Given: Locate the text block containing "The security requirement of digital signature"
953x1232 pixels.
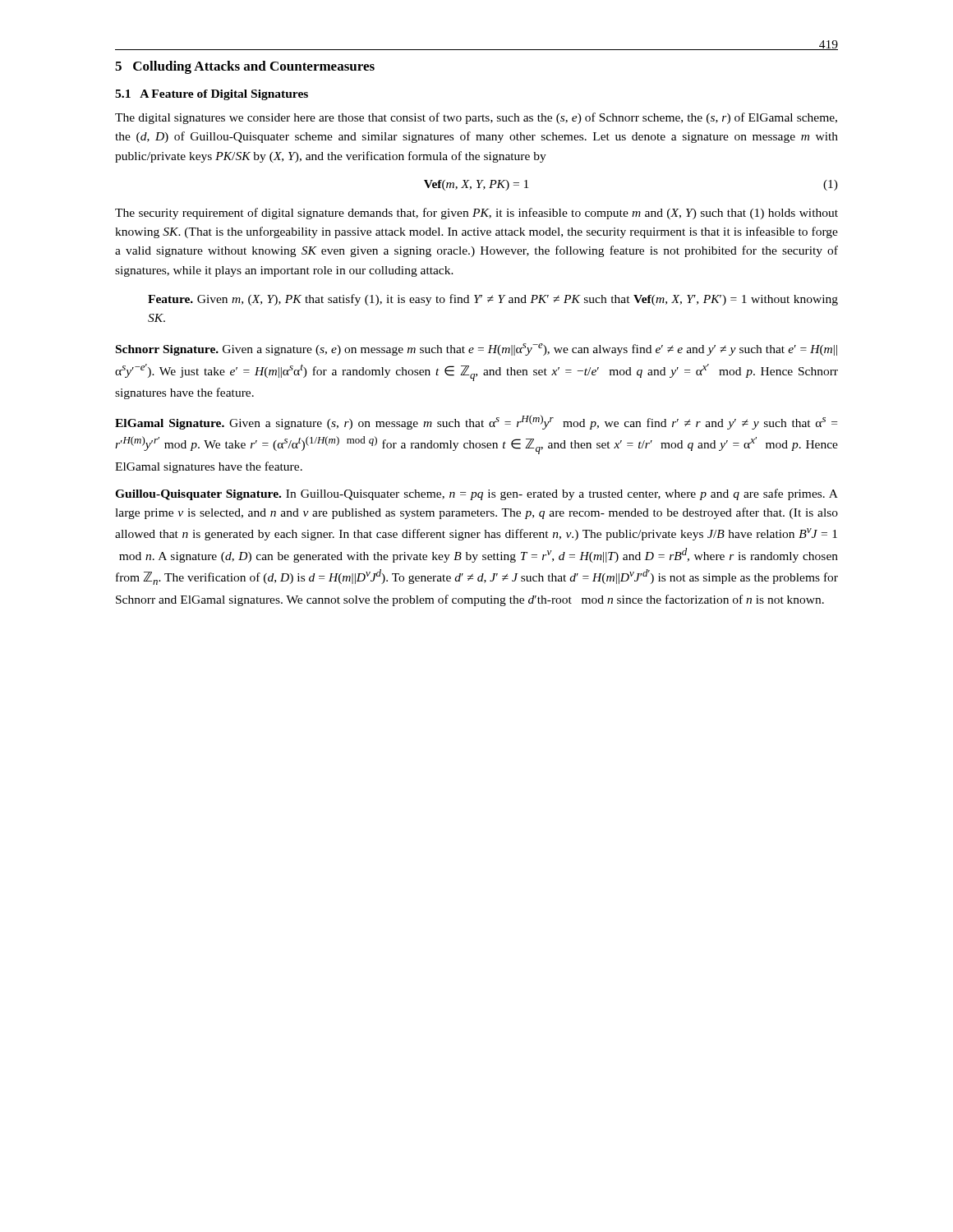Looking at the screenshot, I should 476,241.
